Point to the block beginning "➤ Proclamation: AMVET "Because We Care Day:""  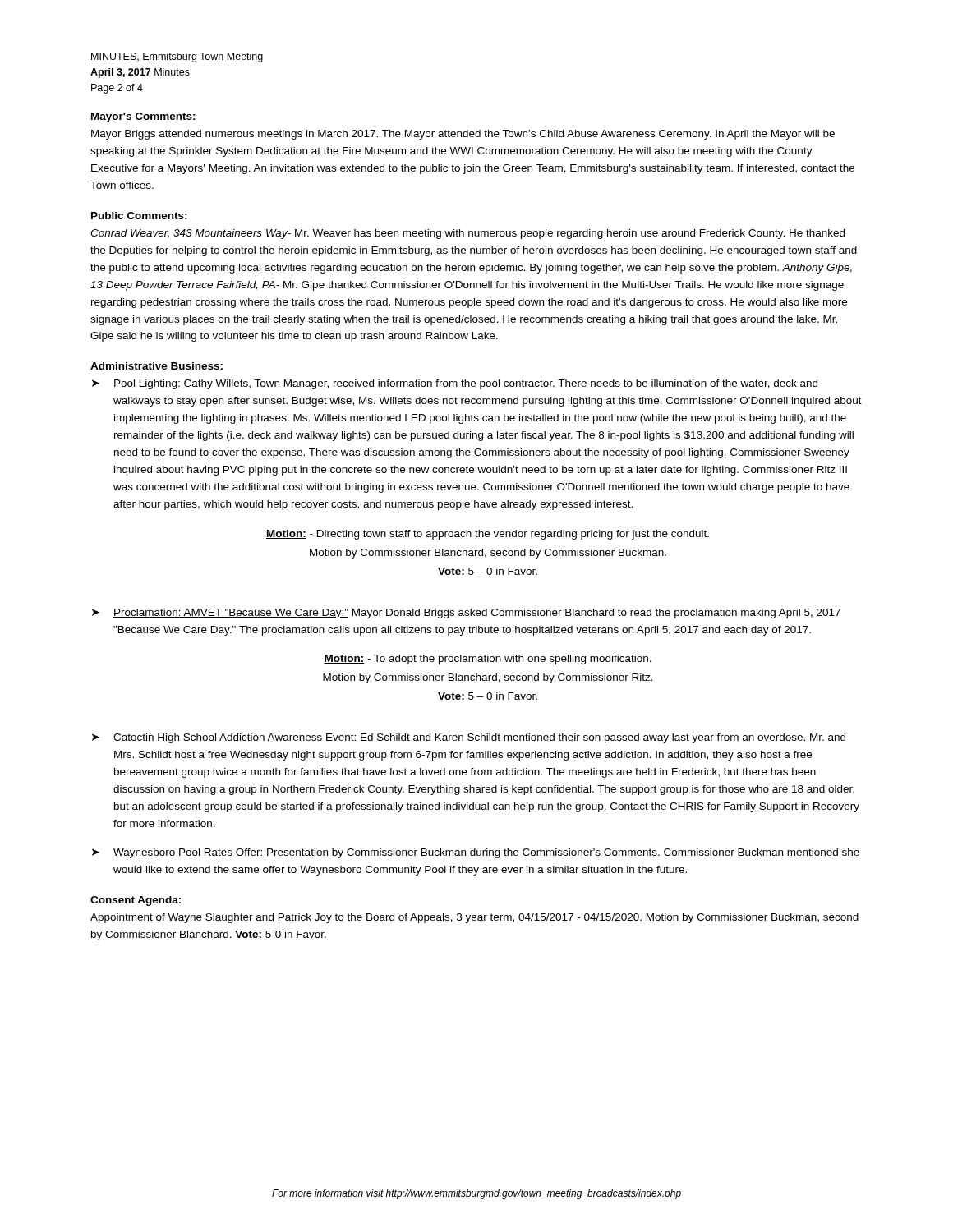tap(476, 661)
